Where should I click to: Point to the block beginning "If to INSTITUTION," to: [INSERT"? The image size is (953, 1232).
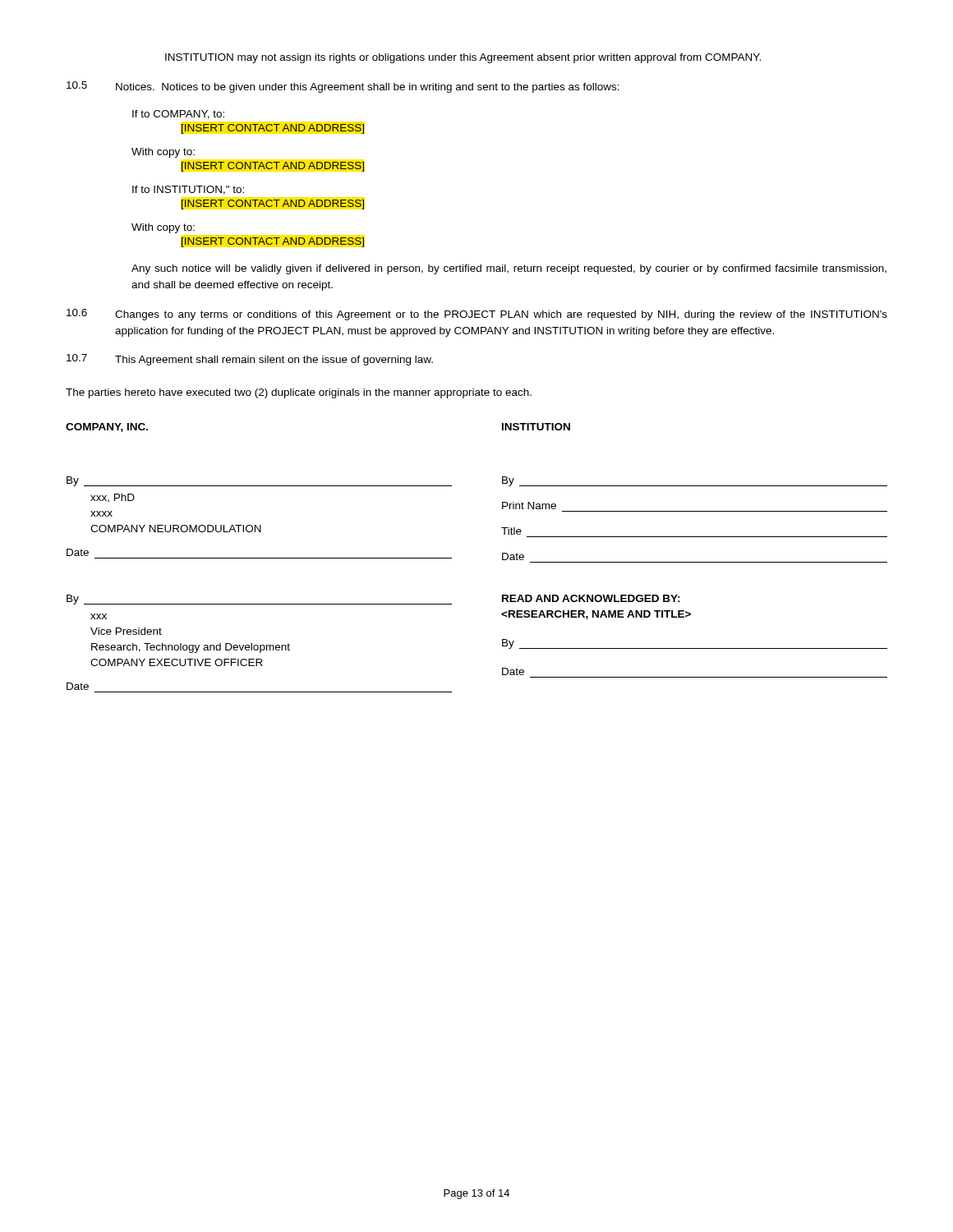click(188, 190)
